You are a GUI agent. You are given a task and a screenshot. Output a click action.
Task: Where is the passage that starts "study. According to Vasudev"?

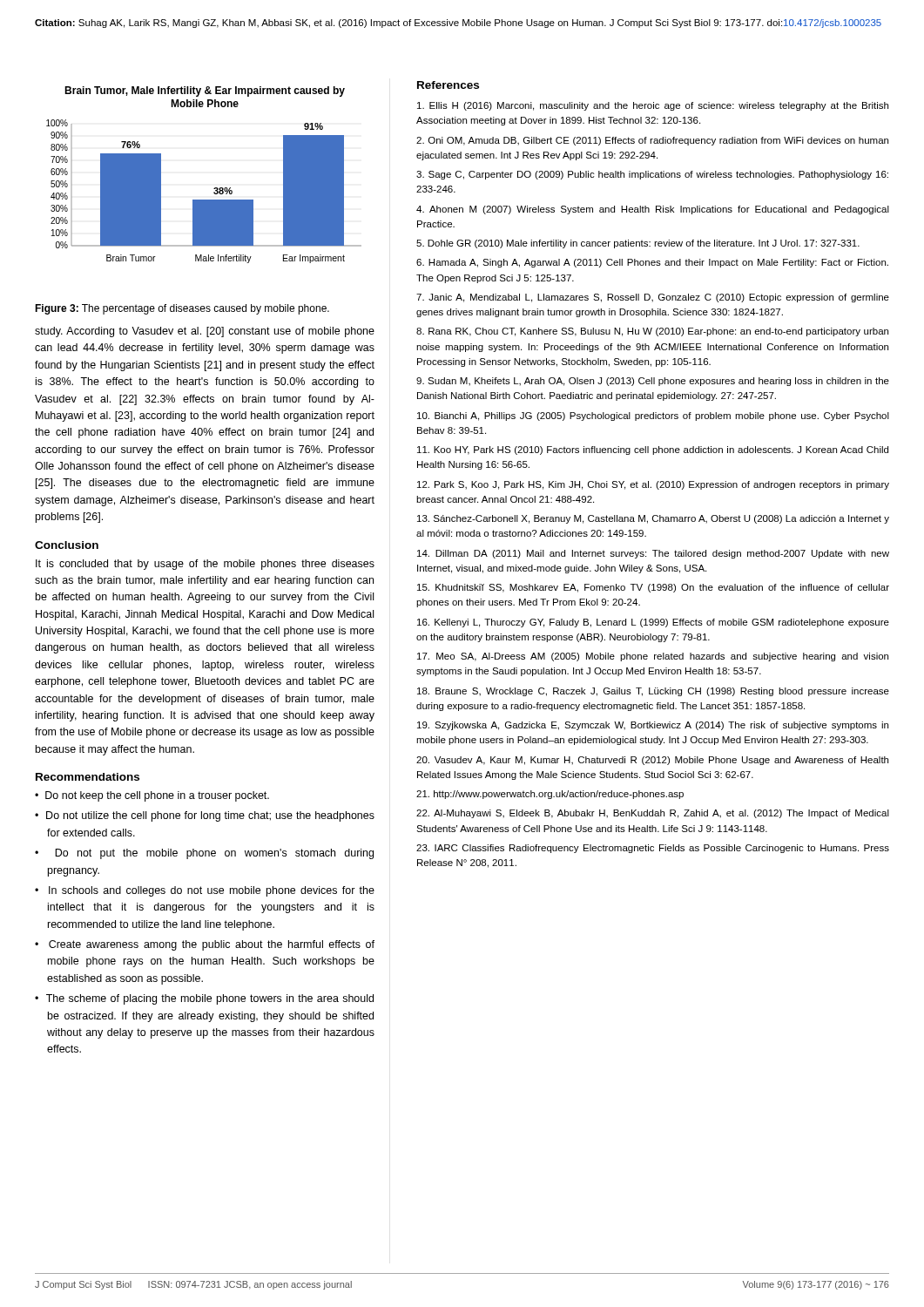click(205, 424)
